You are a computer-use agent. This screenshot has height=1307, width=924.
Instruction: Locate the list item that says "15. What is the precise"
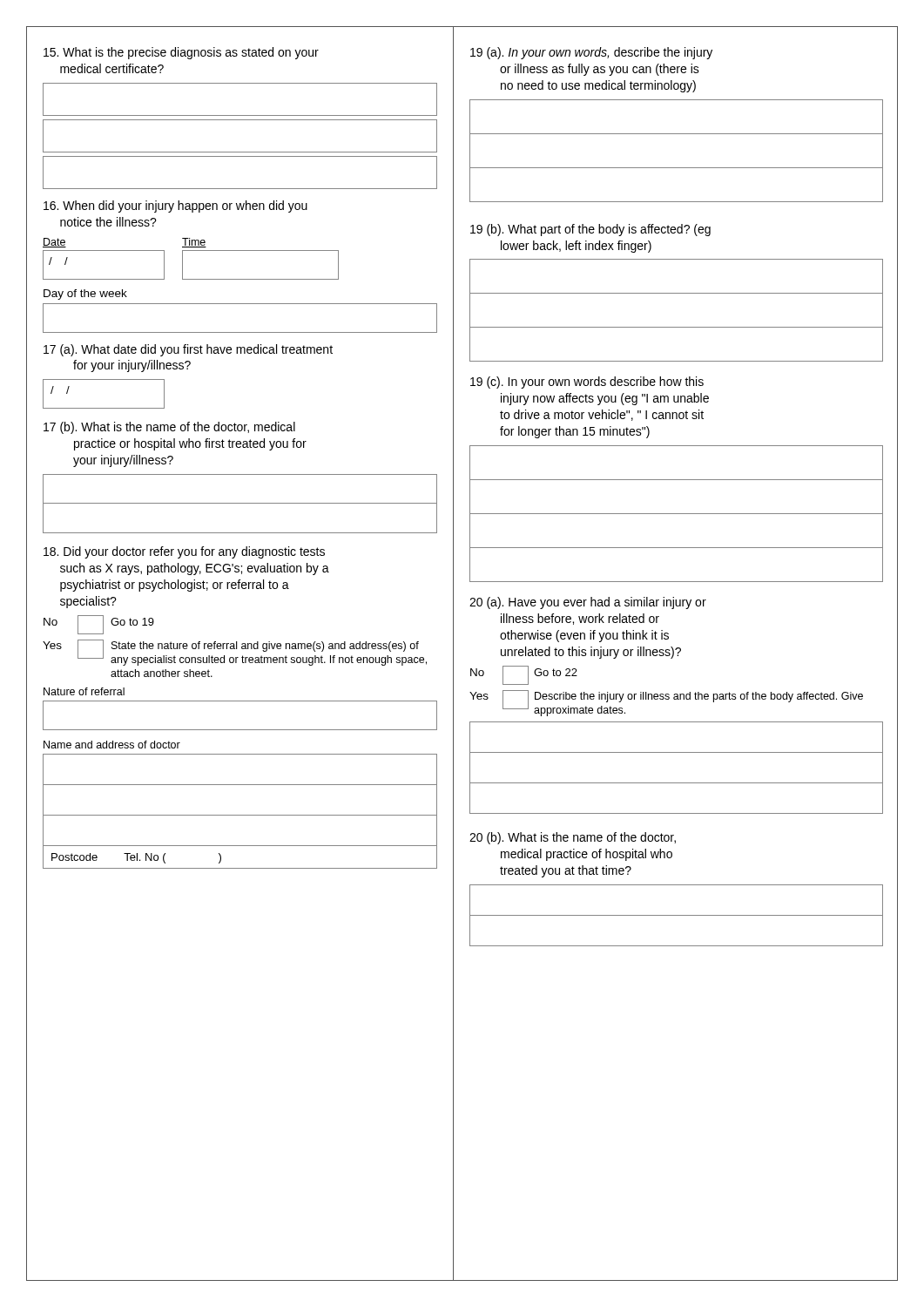click(240, 117)
